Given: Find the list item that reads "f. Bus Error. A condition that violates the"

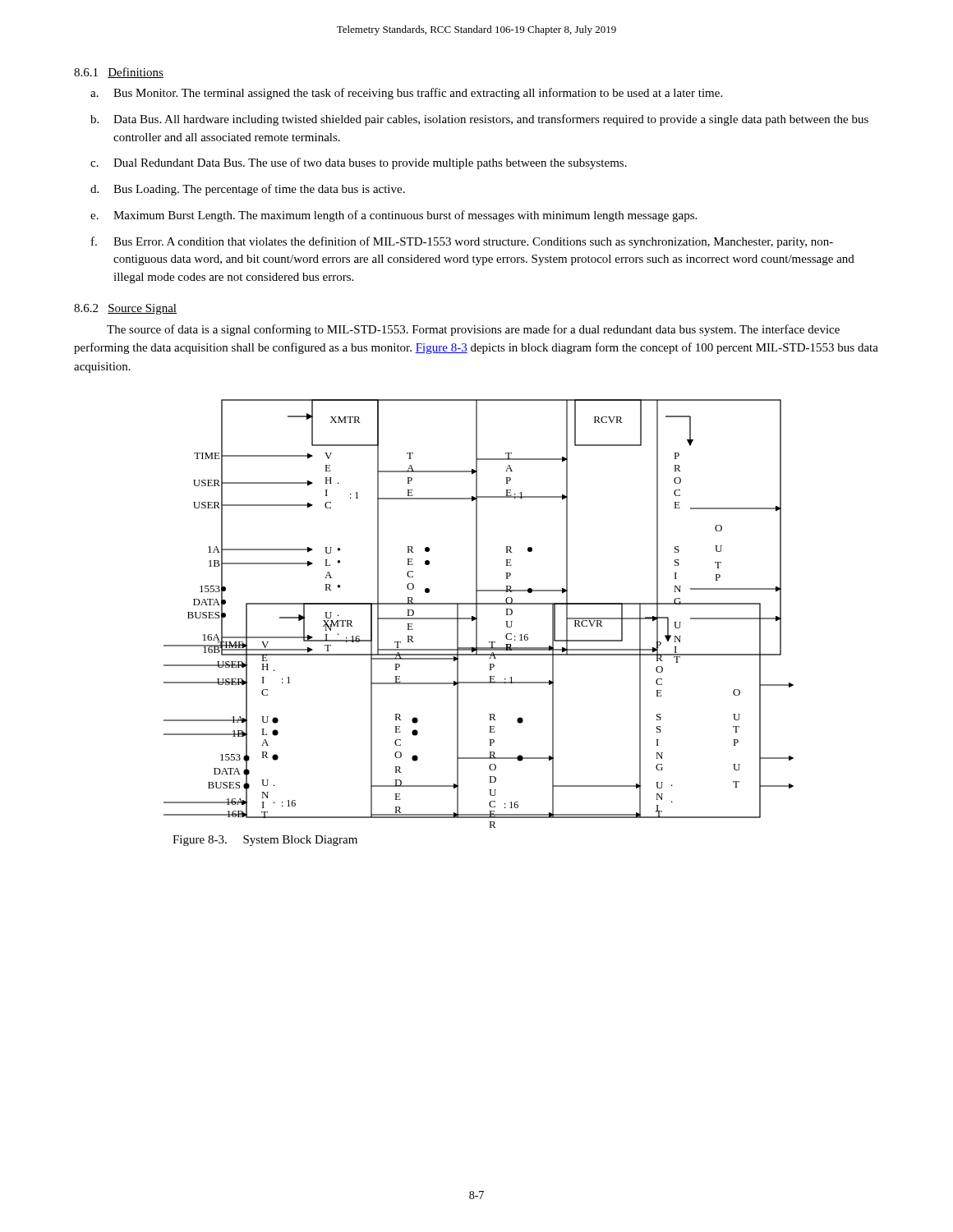Looking at the screenshot, I should tap(485, 260).
